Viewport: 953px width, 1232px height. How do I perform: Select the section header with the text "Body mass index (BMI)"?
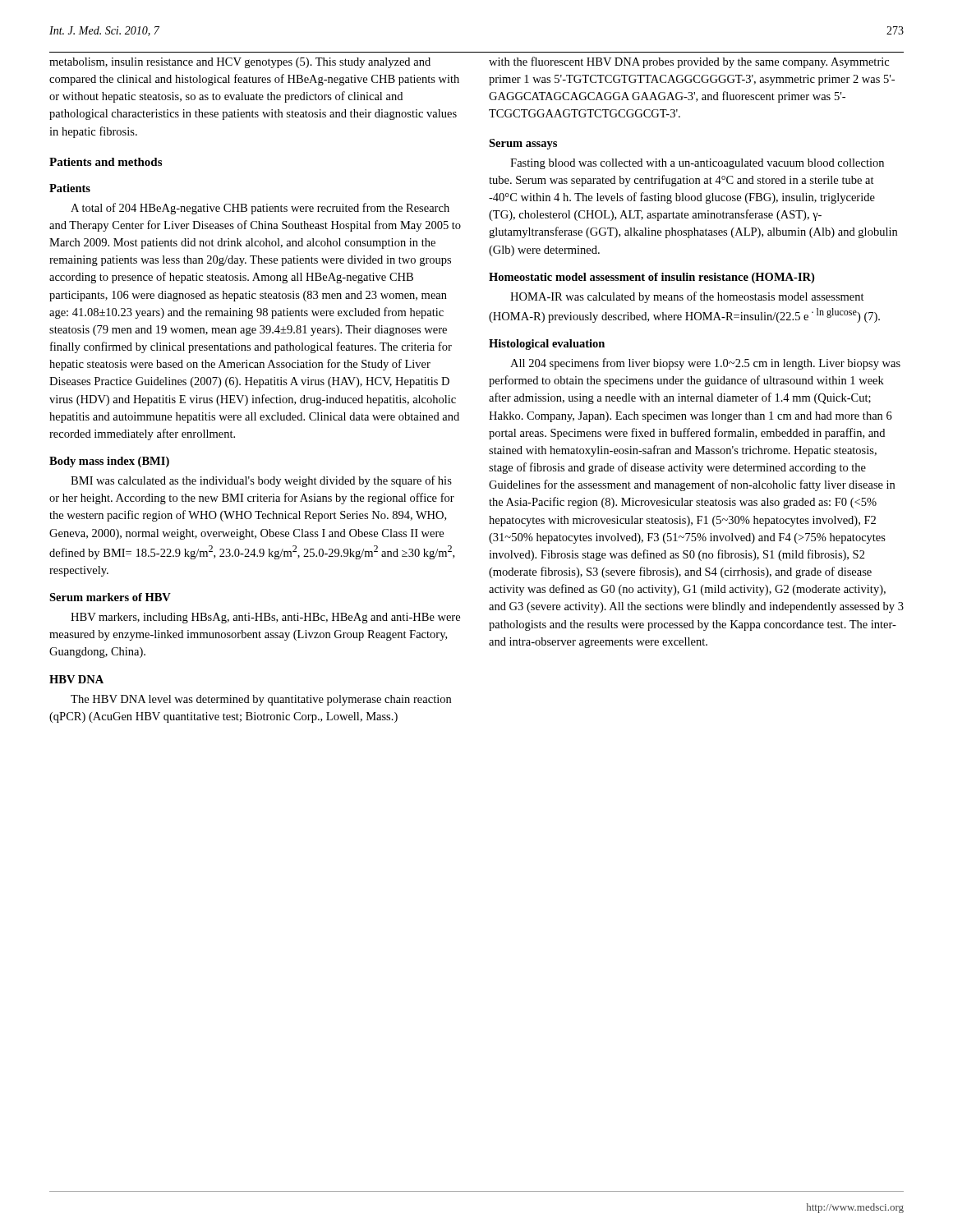[109, 461]
